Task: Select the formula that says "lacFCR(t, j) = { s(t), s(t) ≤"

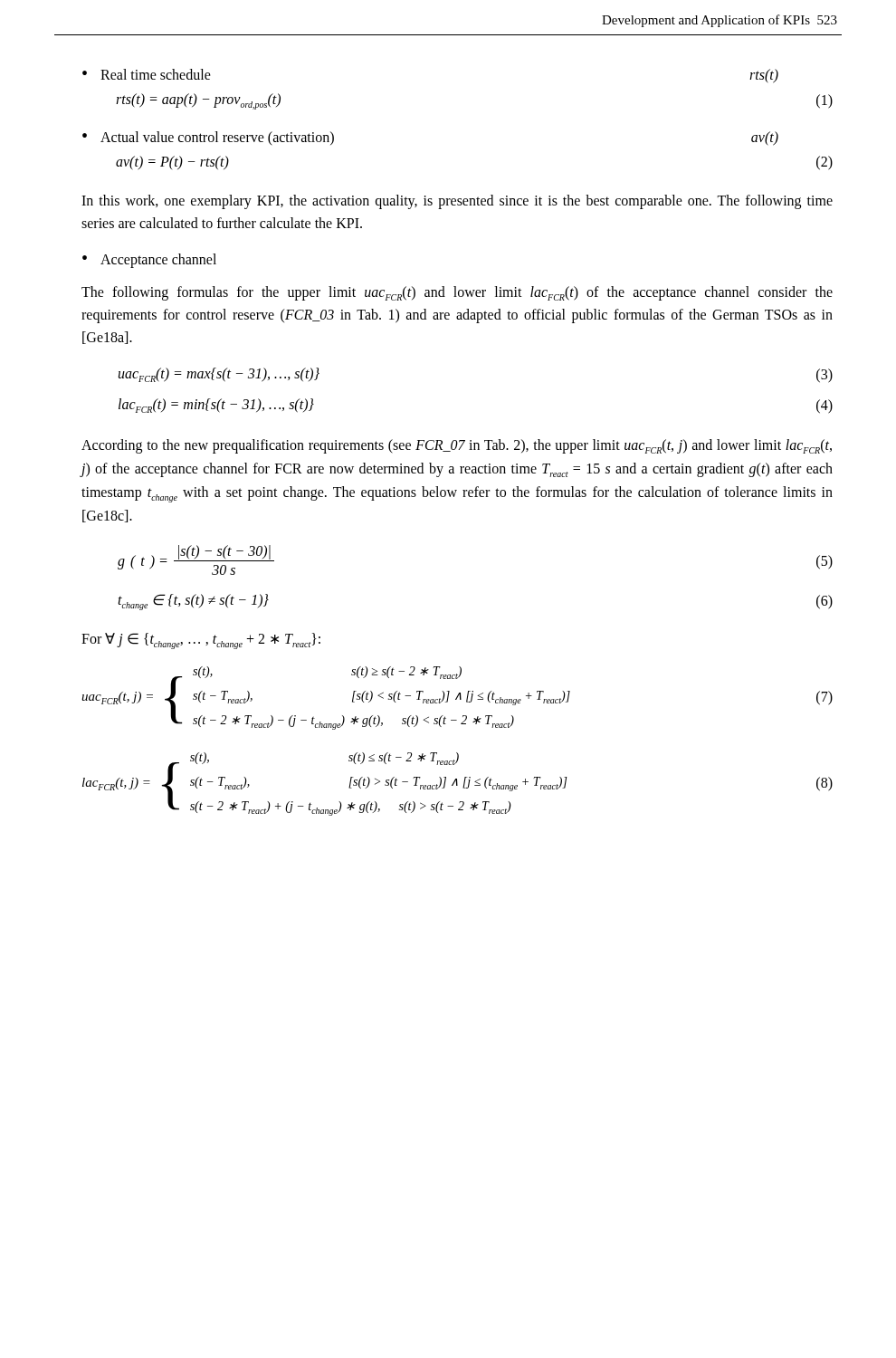Action: [x=457, y=783]
